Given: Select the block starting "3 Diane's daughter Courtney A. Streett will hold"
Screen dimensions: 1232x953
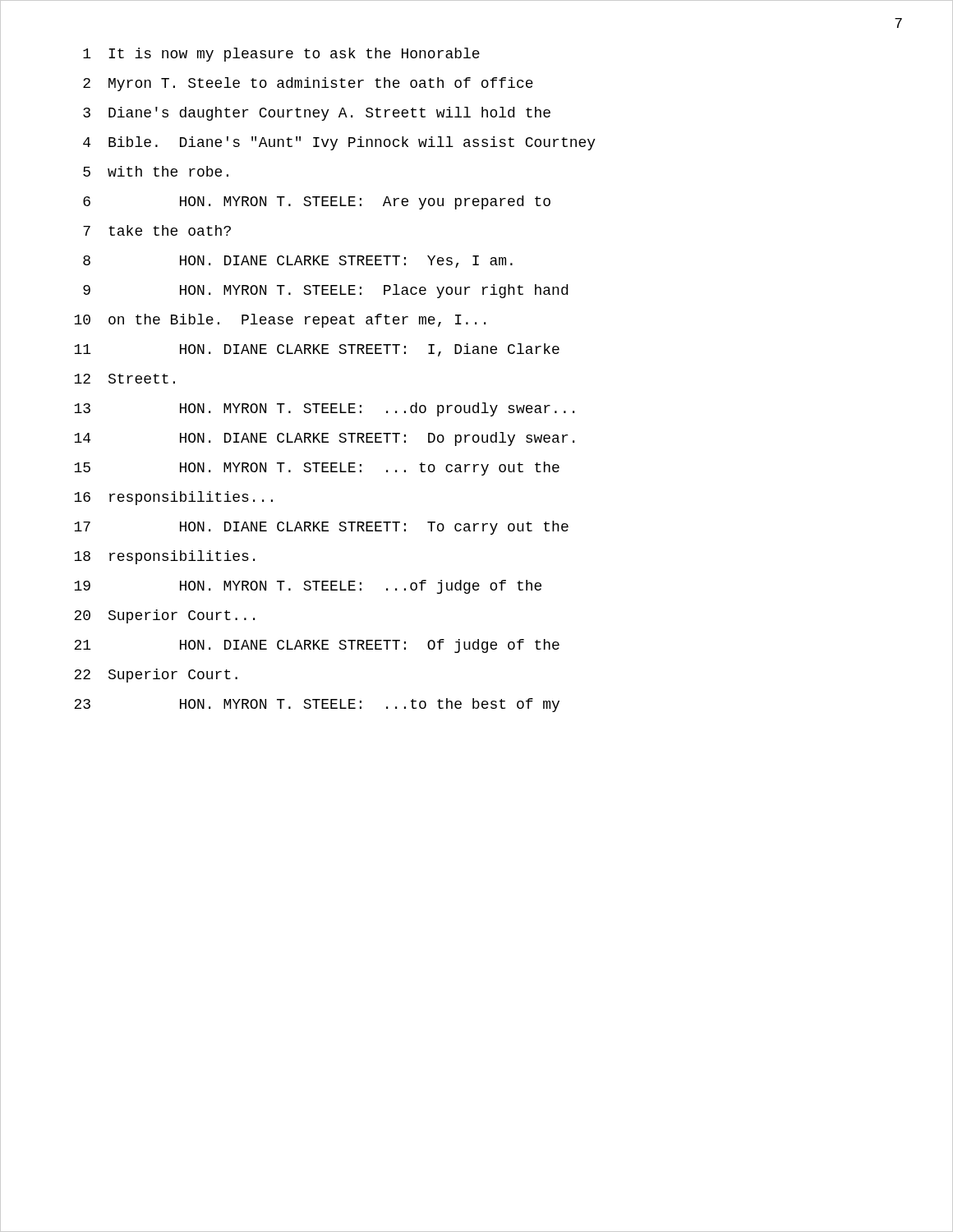Looking at the screenshot, I should click(x=476, y=113).
